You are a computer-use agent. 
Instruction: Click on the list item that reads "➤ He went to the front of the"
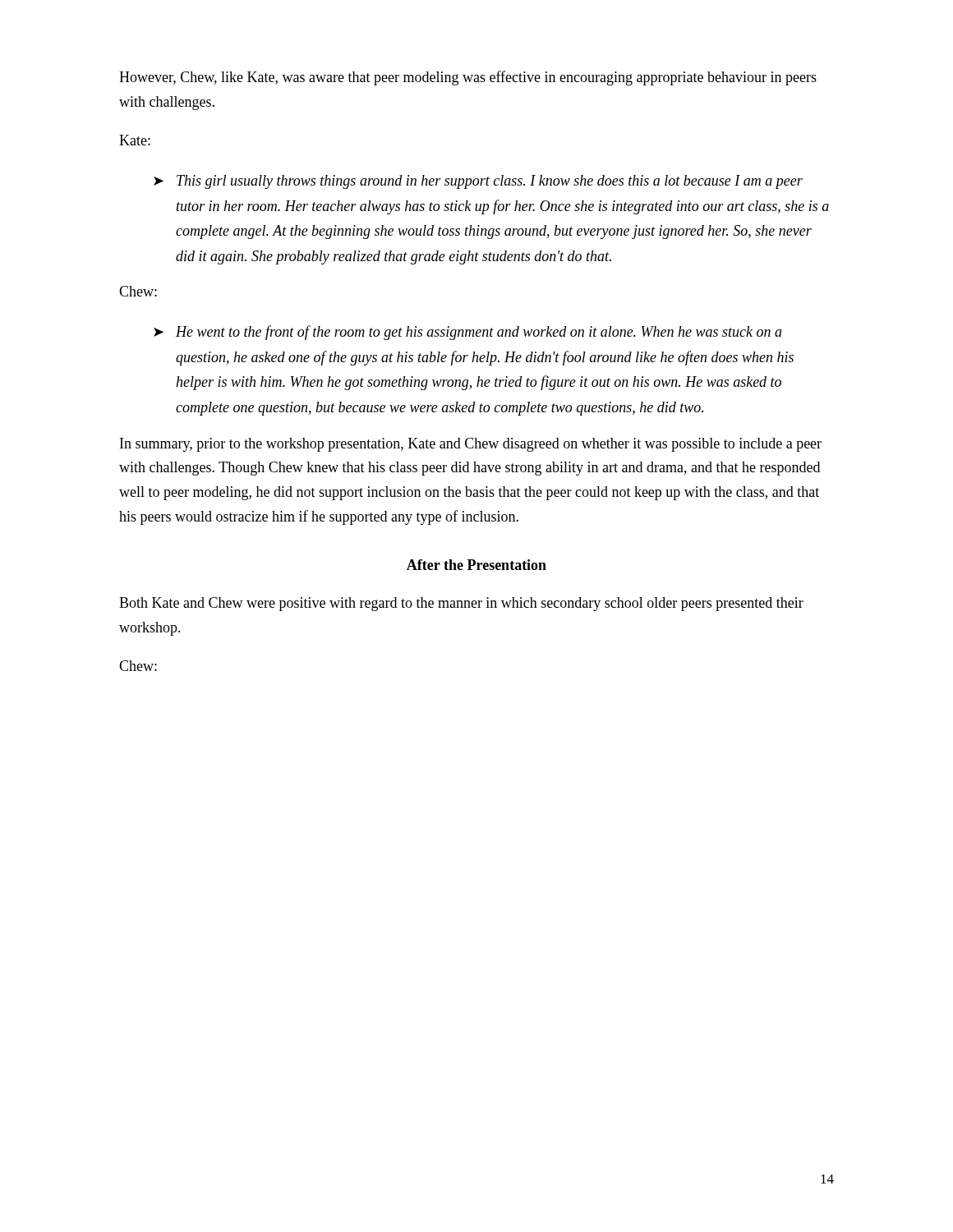493,370
